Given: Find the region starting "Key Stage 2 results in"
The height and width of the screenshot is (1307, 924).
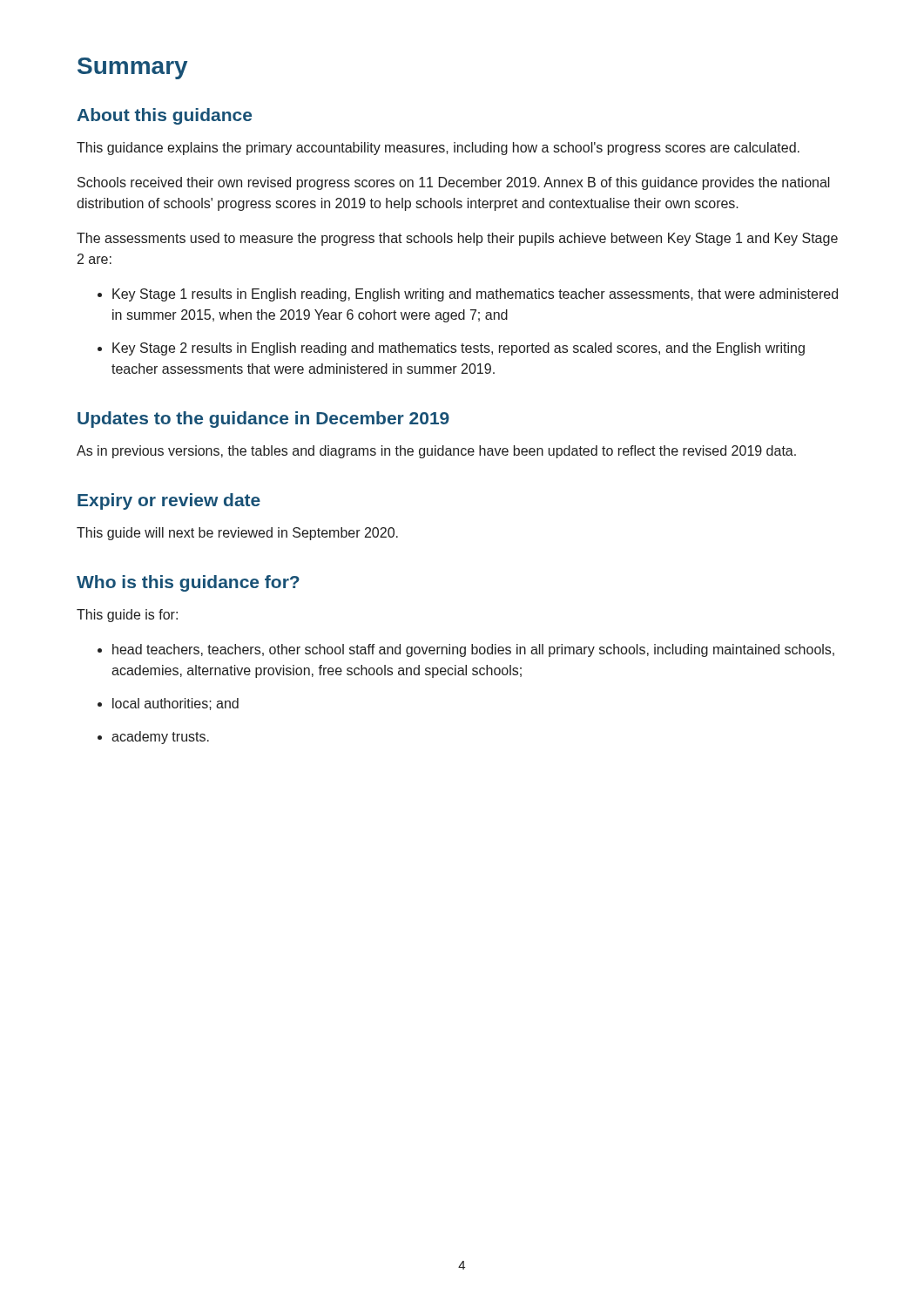Looking at the screenshot, I should click(479, 359).
